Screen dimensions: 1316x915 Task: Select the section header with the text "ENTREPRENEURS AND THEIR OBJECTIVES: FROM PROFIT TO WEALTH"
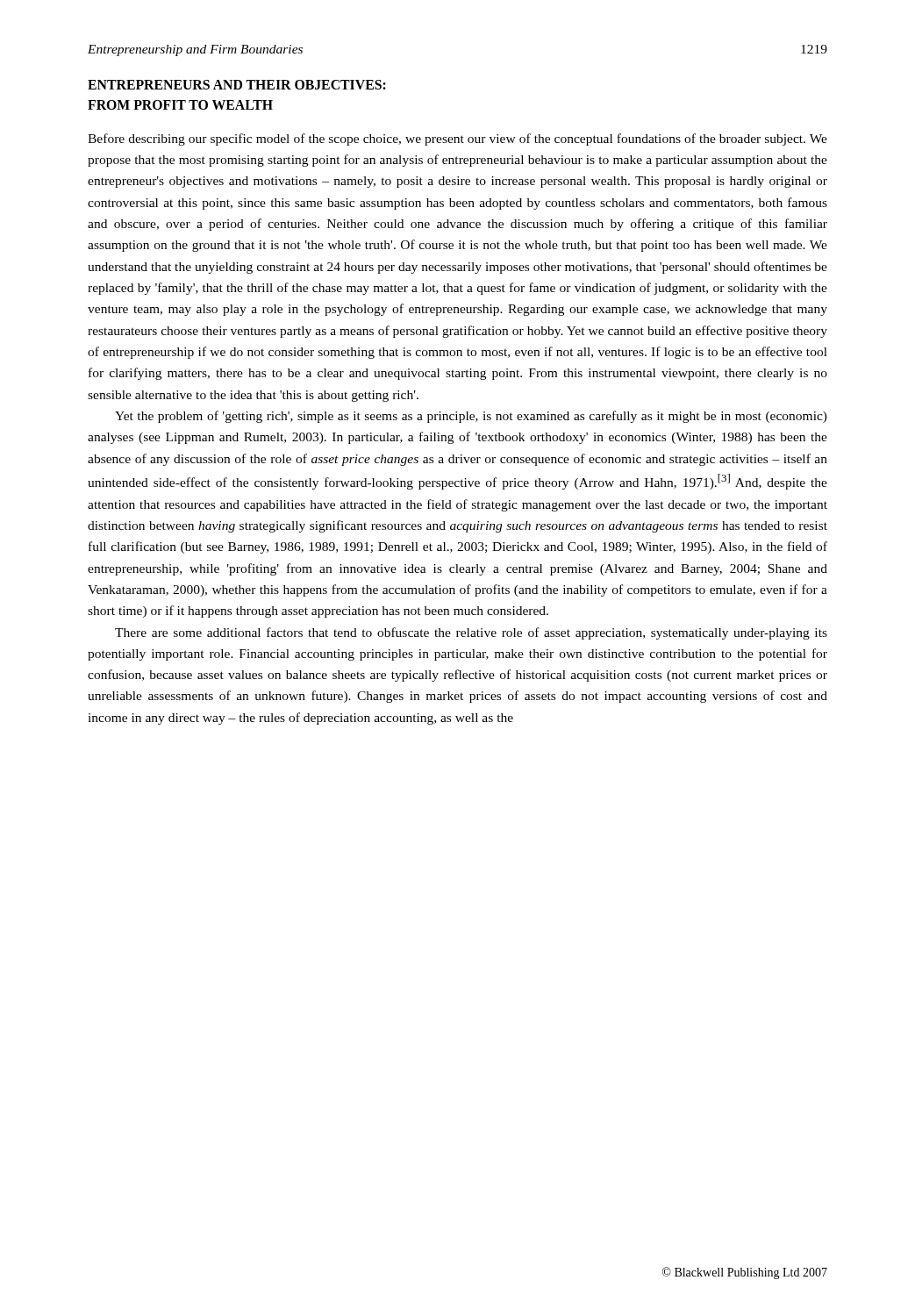pos(237,95)
